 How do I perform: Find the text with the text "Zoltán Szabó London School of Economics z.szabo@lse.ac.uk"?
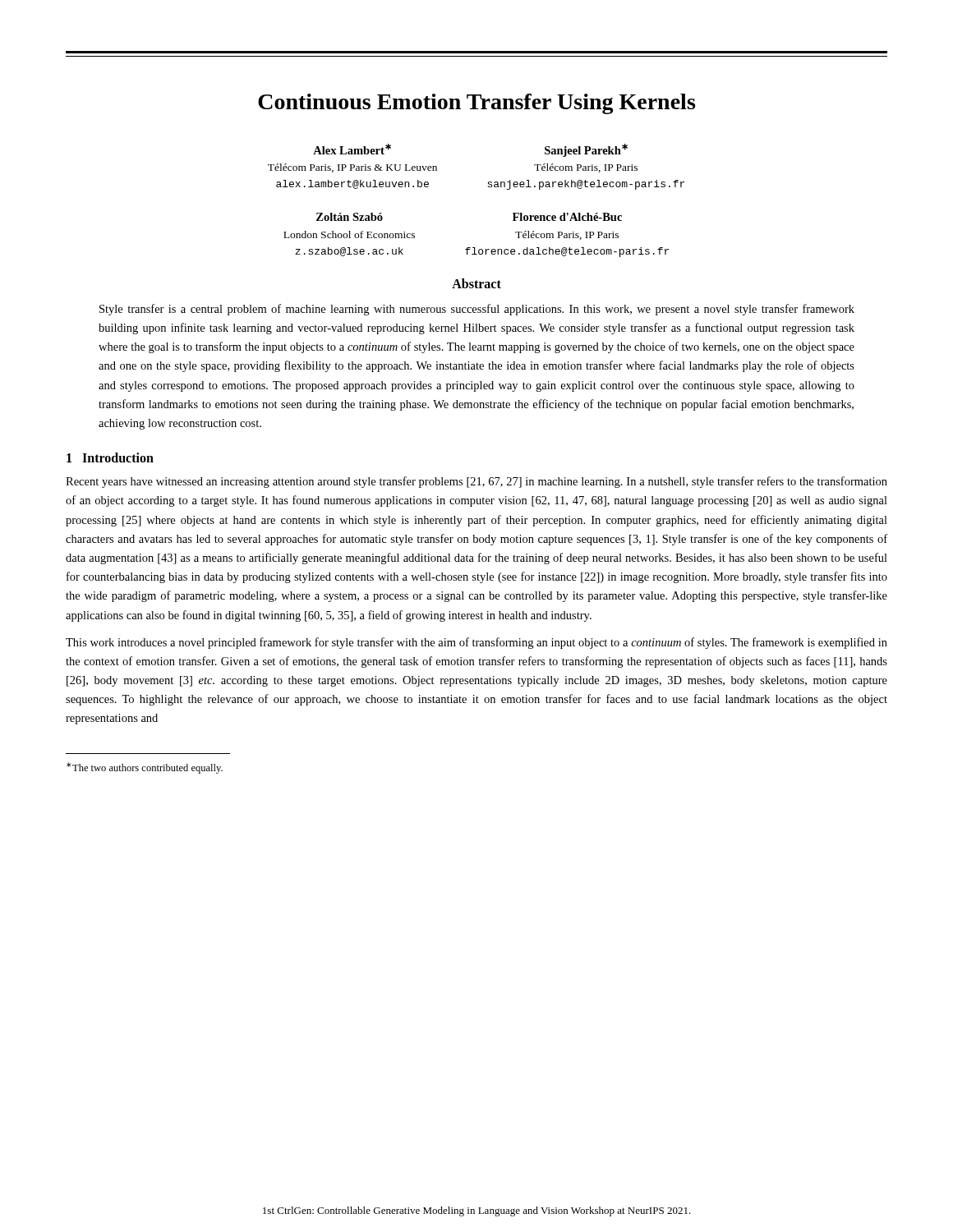point(349,234)
